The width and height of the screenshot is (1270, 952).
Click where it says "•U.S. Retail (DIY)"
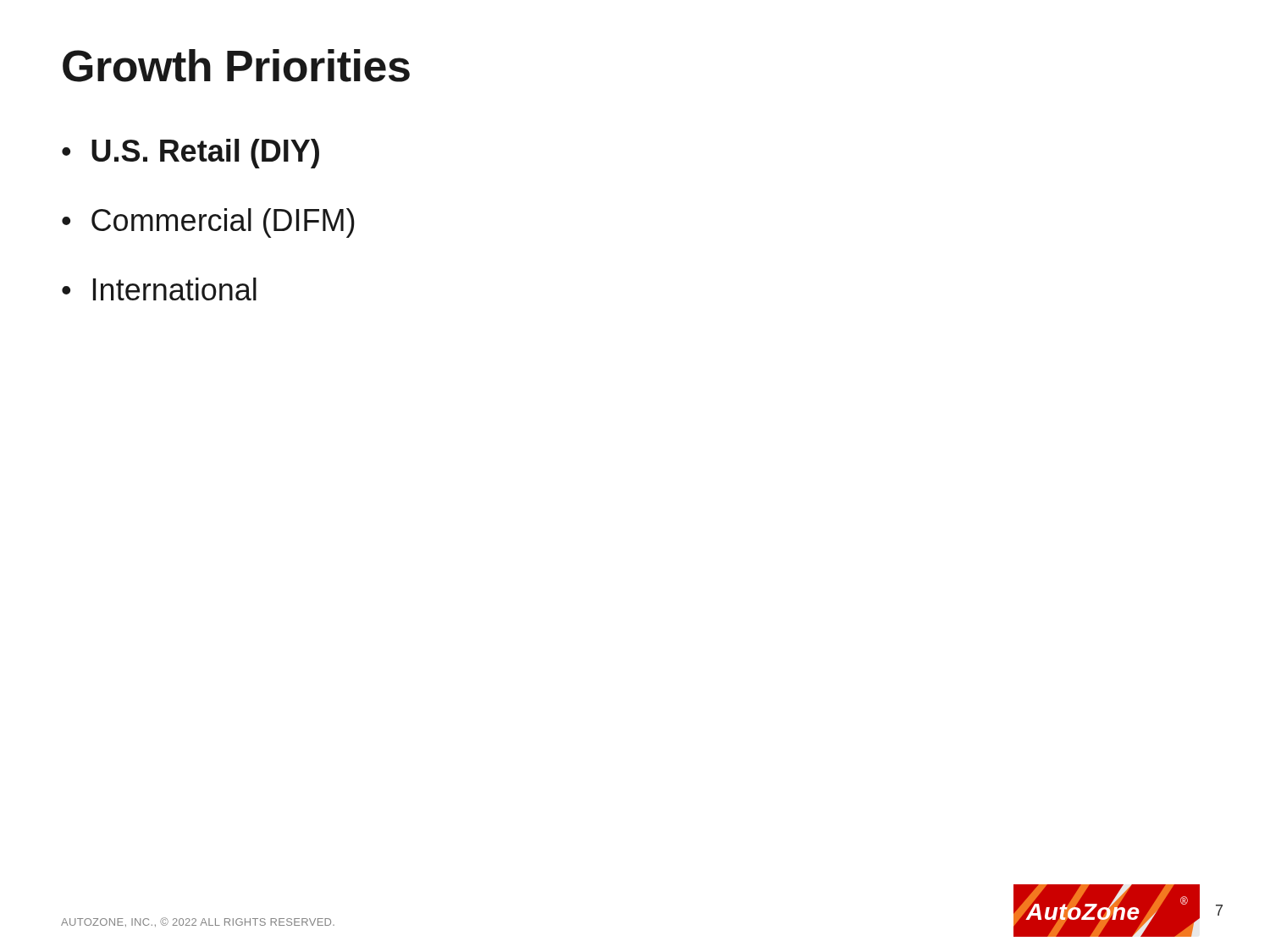click(191, 151)
